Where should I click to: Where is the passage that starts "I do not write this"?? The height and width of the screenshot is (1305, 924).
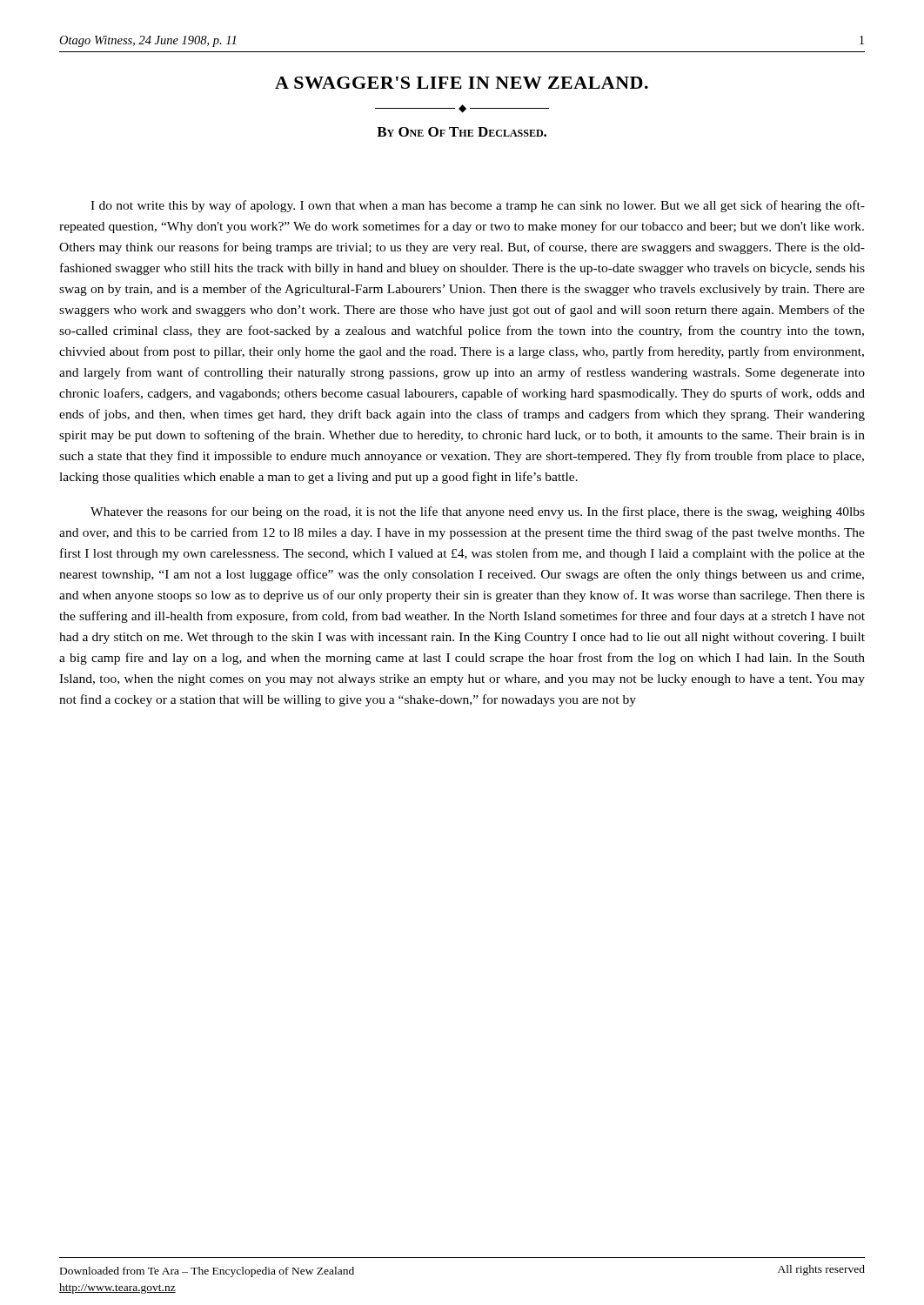point(462,341)
